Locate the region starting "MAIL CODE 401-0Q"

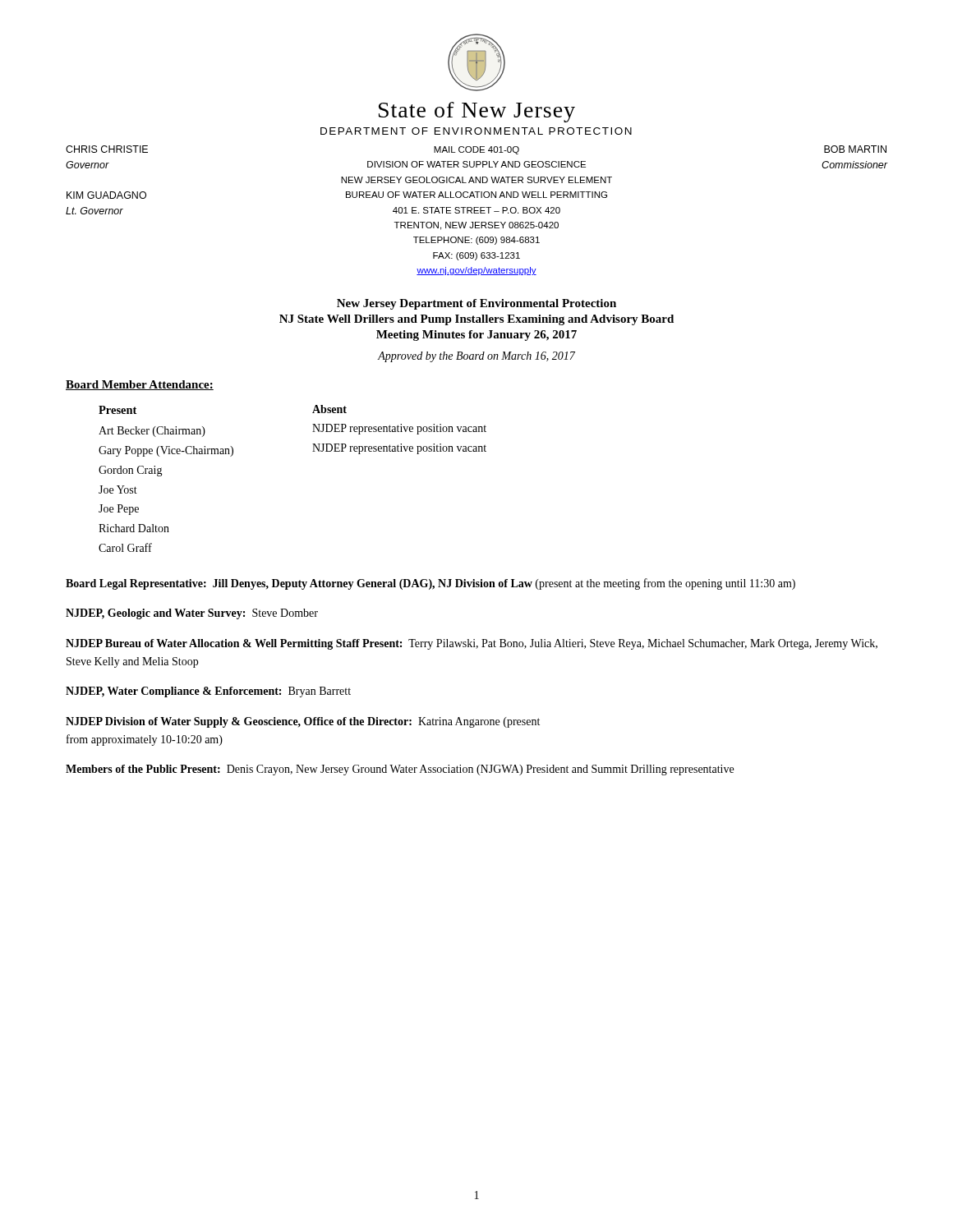pyautogui.click(x=476, y=210)
